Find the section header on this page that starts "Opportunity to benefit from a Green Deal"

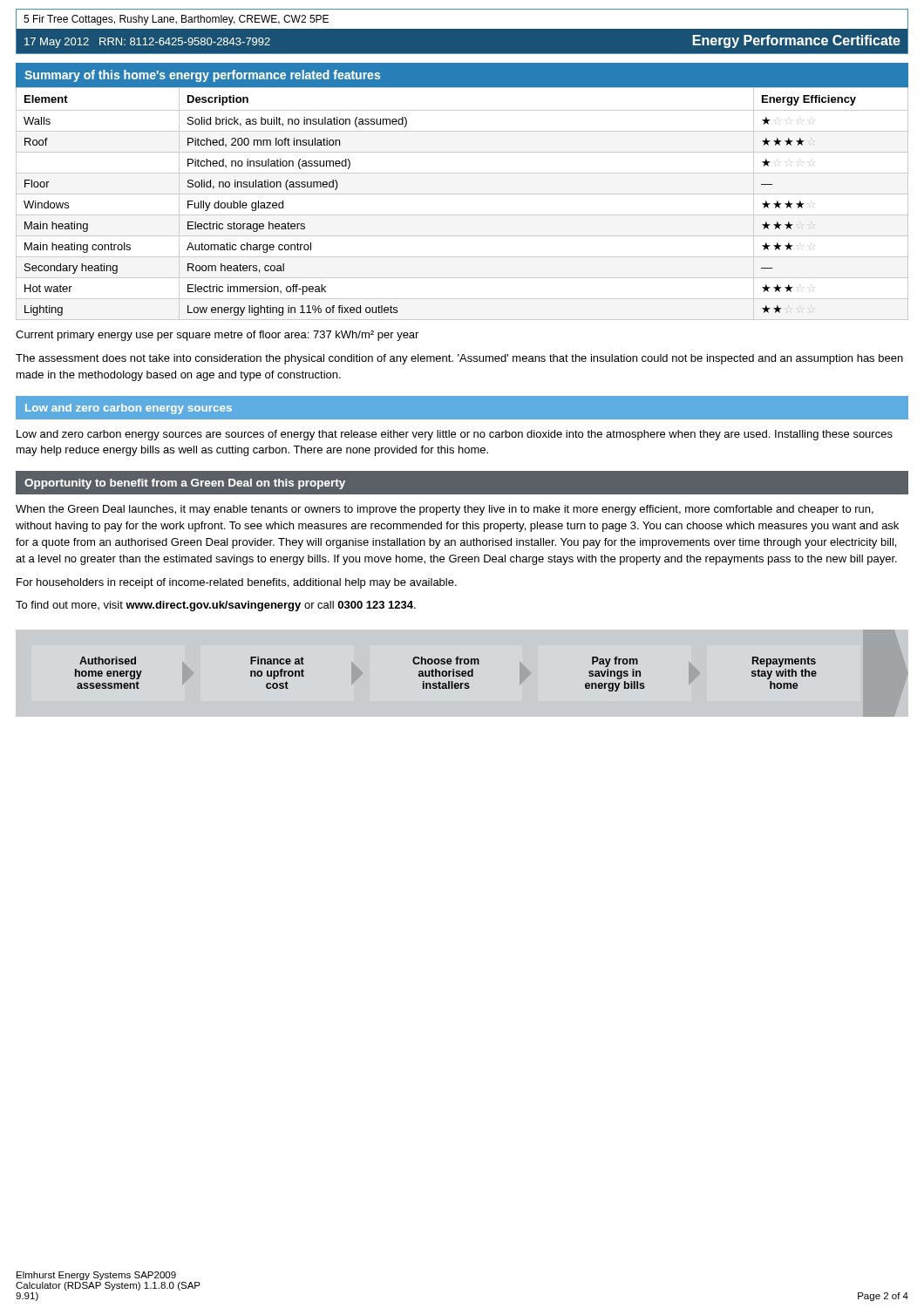point(462,483)
